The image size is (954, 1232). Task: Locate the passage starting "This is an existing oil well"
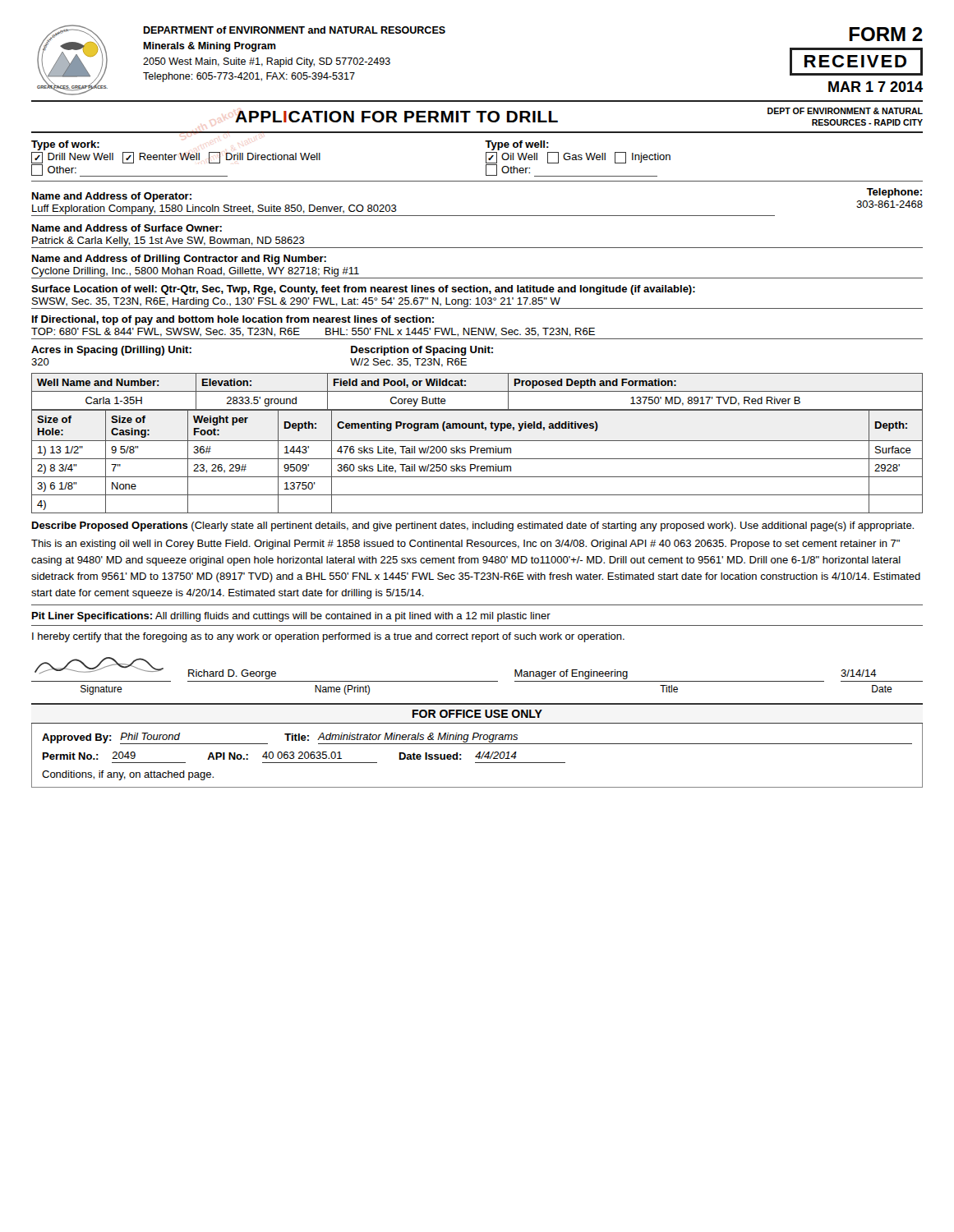tap(476, 568)
